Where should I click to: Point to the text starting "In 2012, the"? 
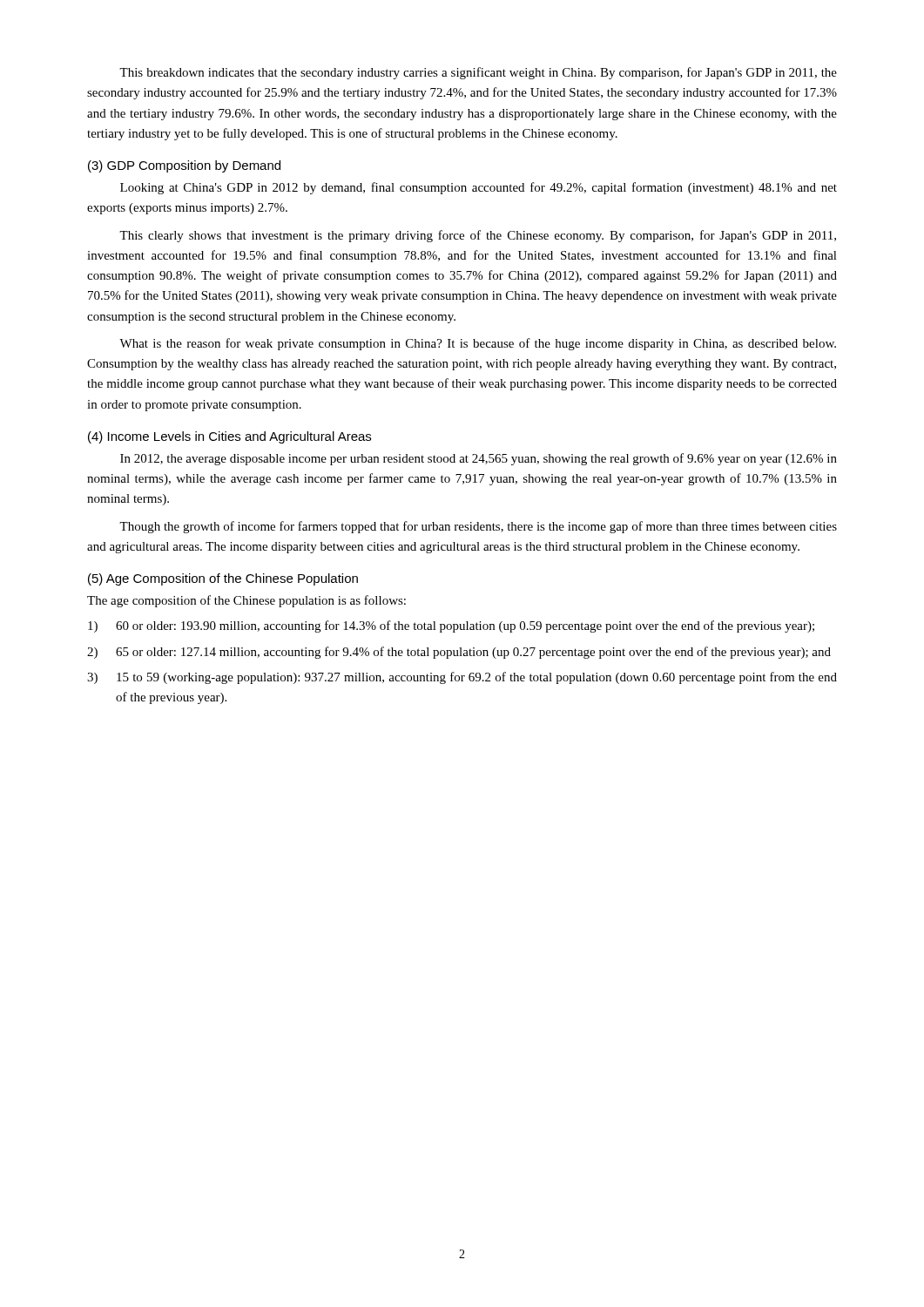462,479
